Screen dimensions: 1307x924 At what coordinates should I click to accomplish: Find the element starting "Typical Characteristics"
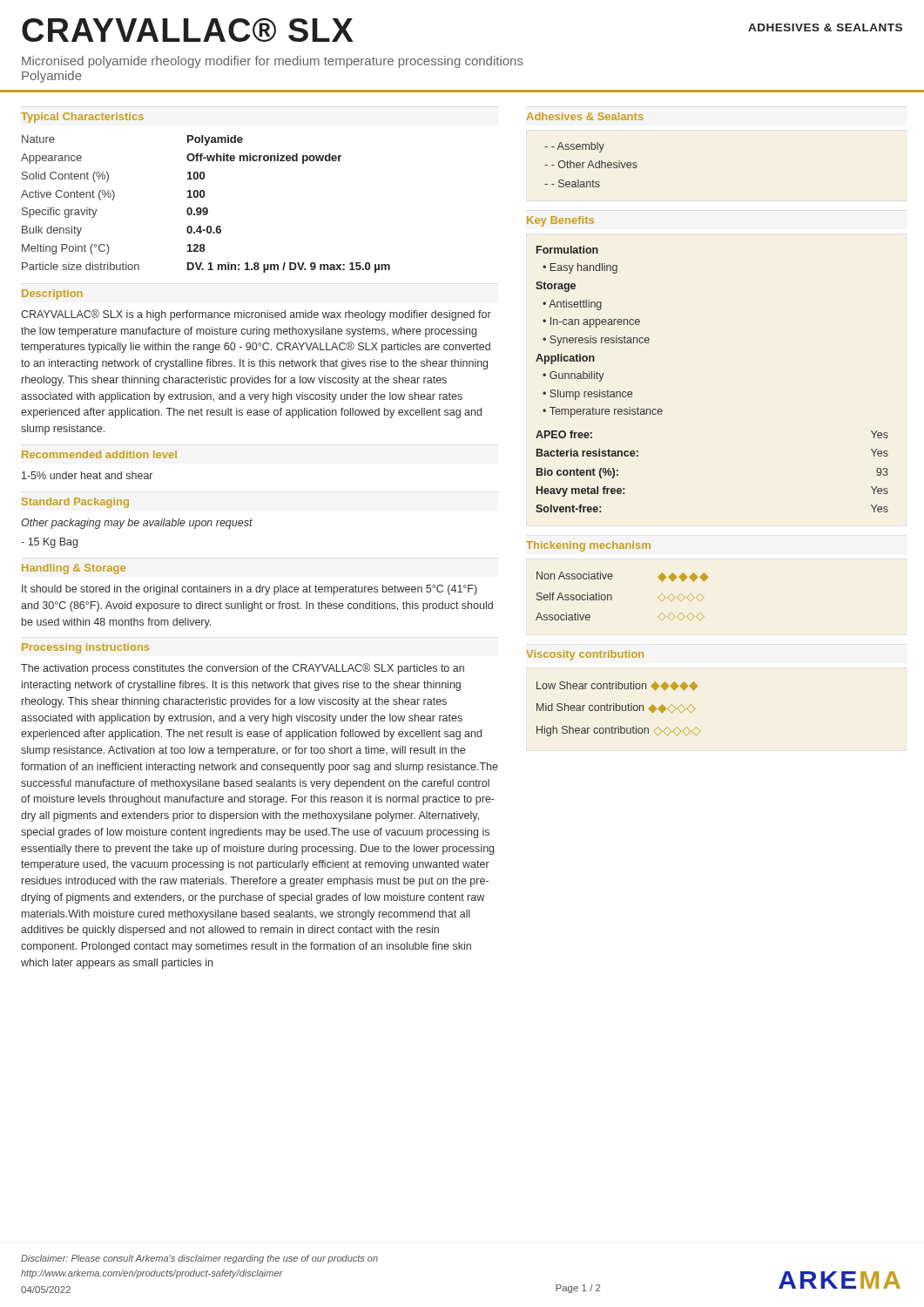[82, 116]
